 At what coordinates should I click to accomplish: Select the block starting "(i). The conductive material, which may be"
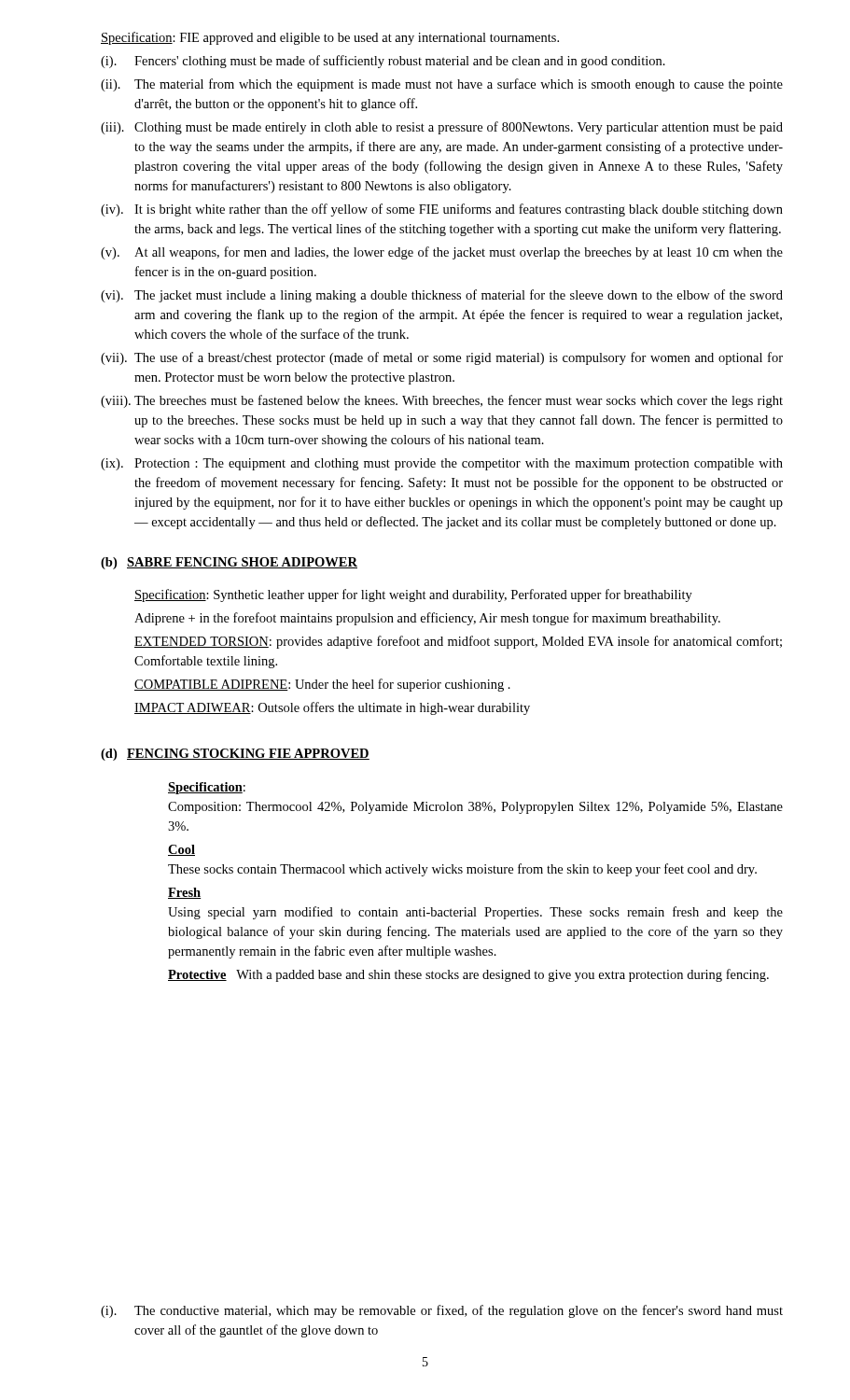tap(442, 1321)
